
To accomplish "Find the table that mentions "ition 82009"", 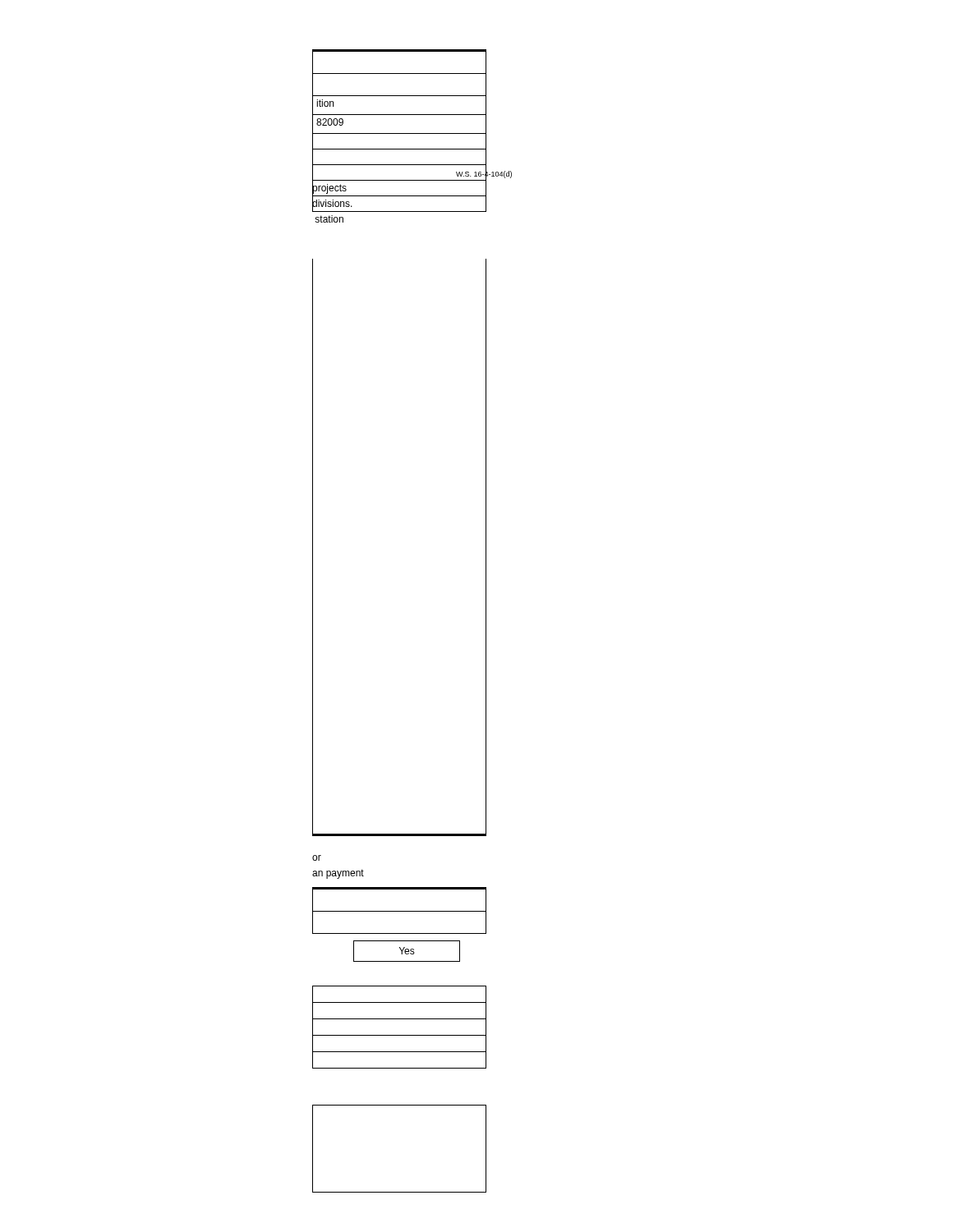I will coord(399,131).
